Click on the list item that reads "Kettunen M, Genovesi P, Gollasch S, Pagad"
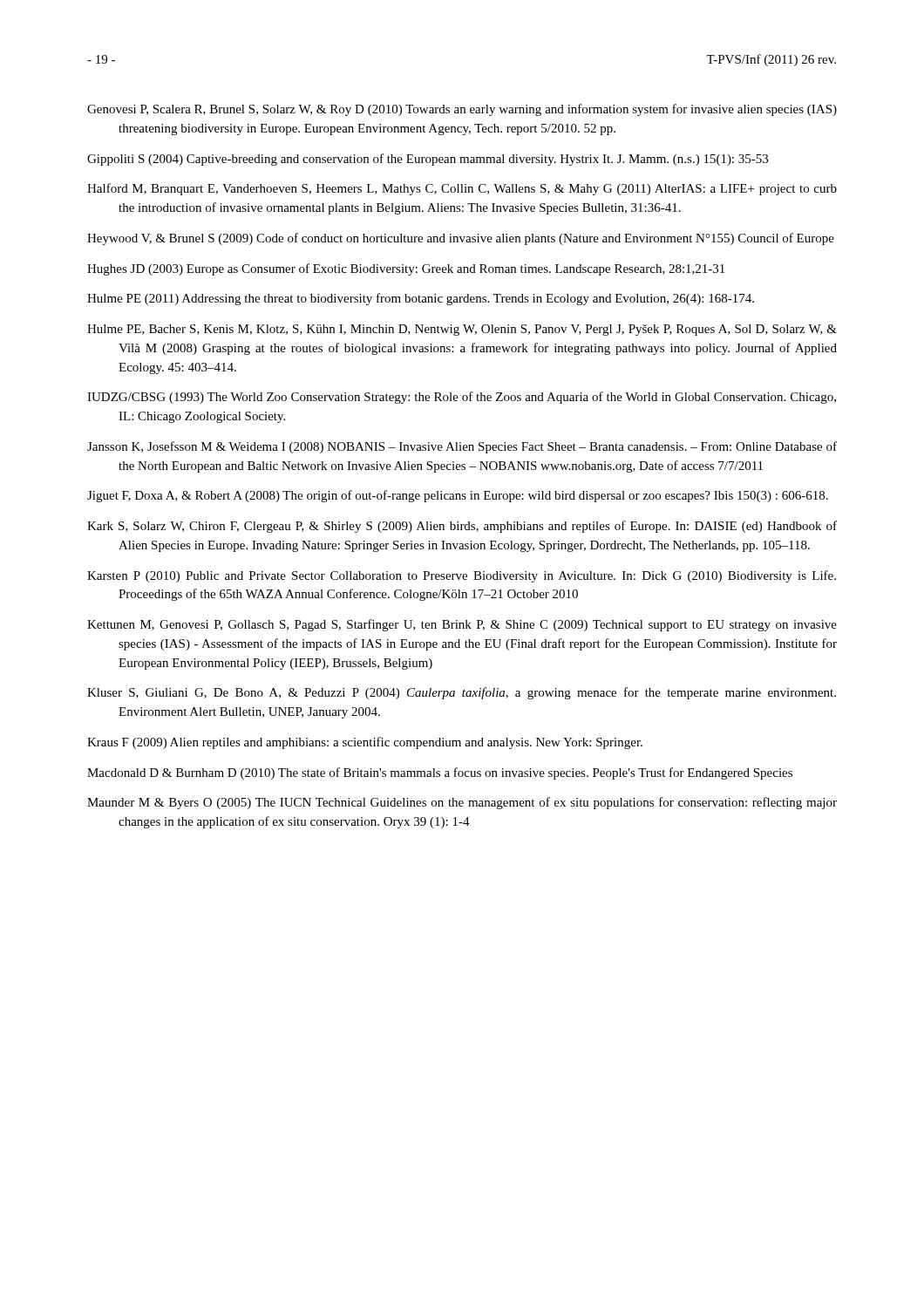924x1308 pixels. 462,643
